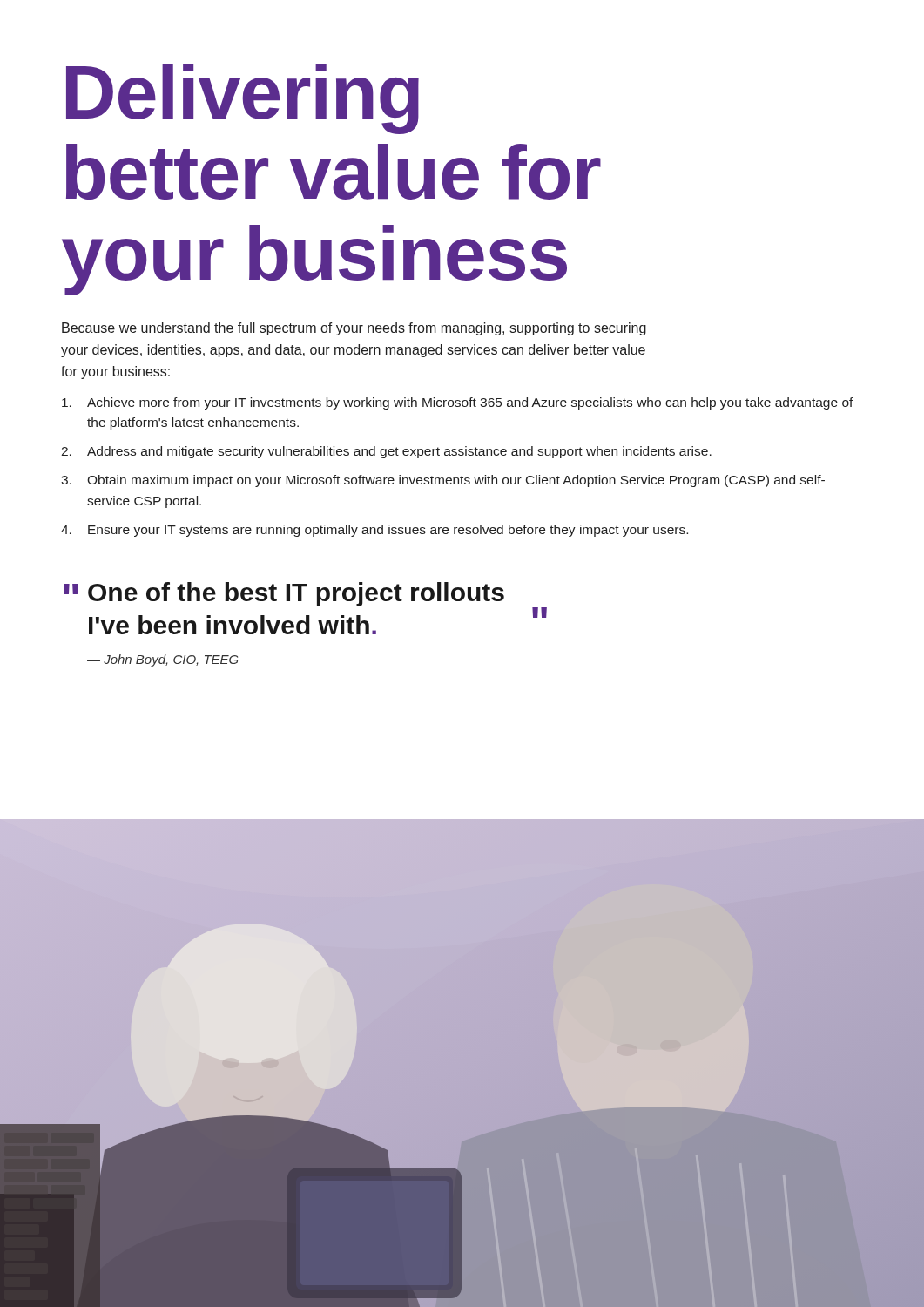The height and width of the screenshot is (1307, 924).
Task: Click the passage that begins "4. Ensure your"
Action: pyautogui.click(x=462, y=529)
